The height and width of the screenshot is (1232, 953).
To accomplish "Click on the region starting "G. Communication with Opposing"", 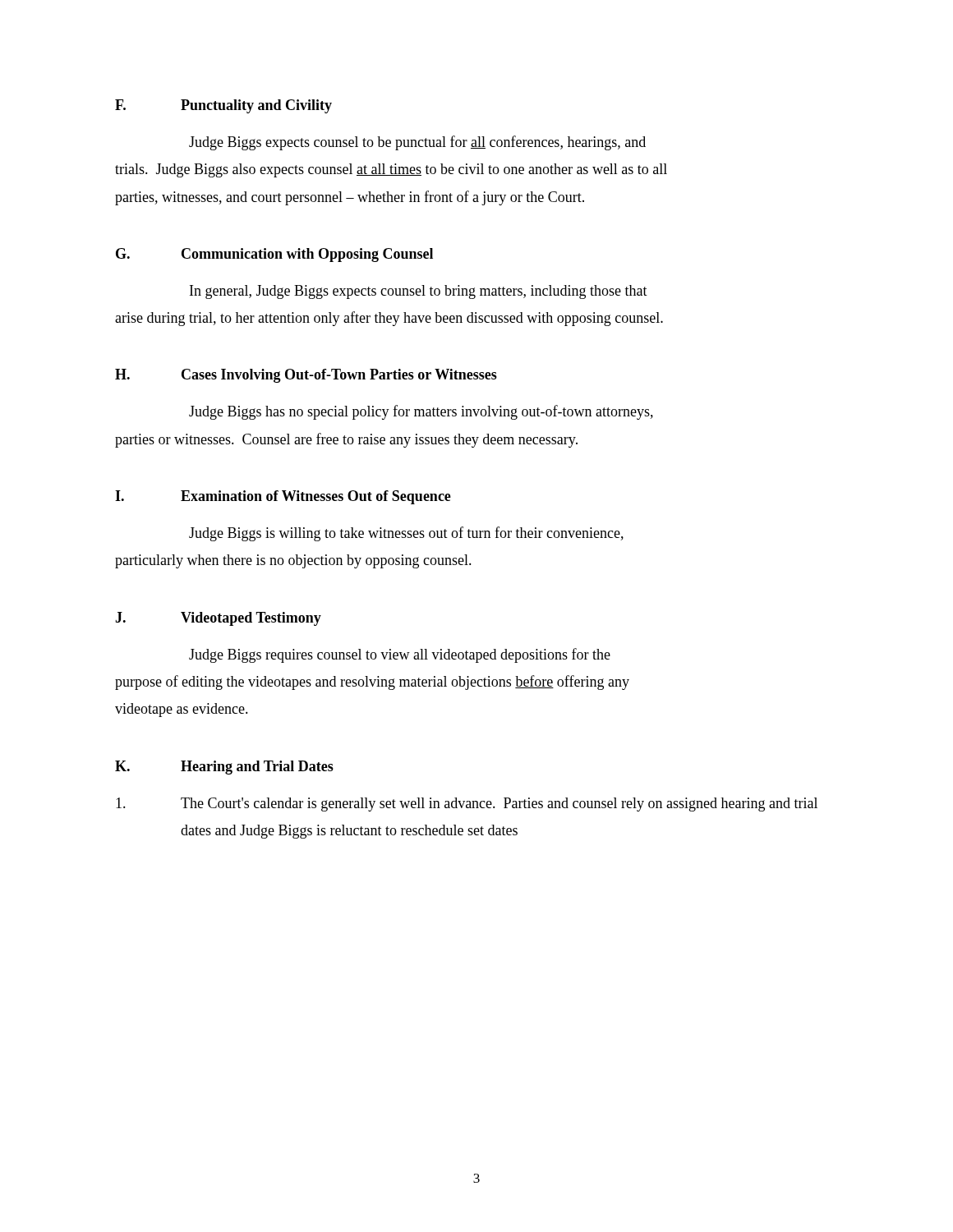I will coord(274,254).
